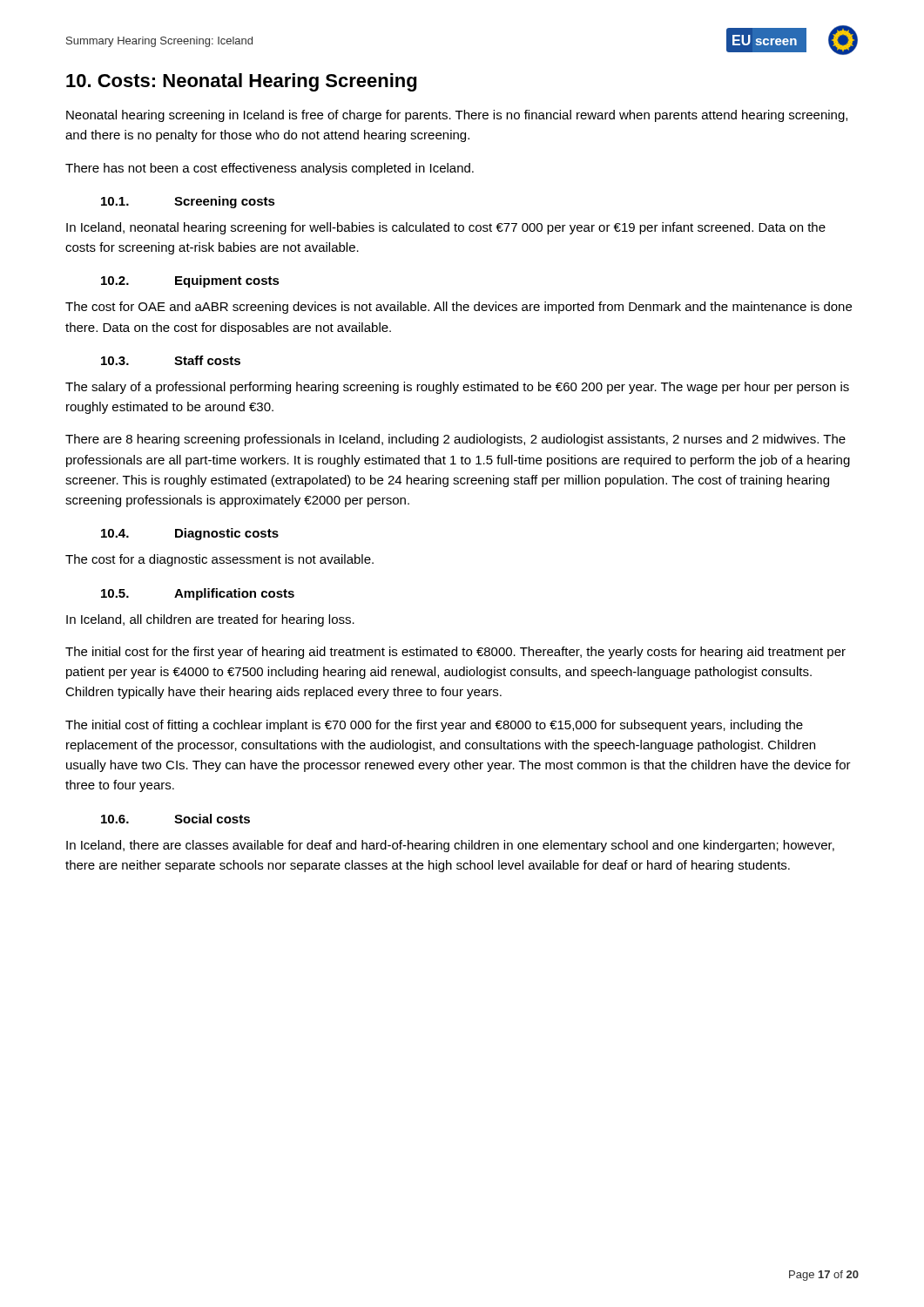The image size is (924, 1307).
Task: Click the title
Action: click(x=242, y=81)
